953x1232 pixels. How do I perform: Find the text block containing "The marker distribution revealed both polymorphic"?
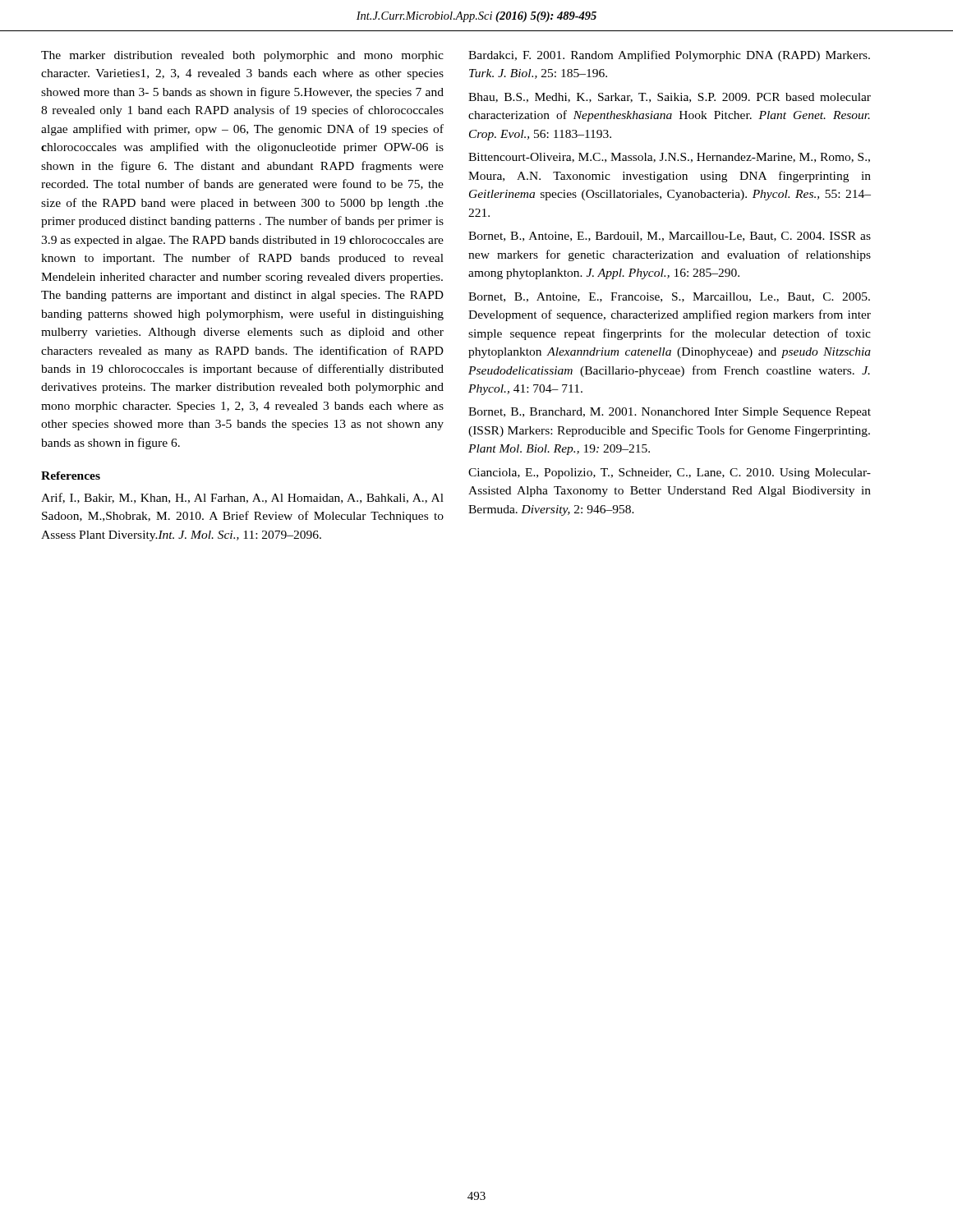pos(242,249)
